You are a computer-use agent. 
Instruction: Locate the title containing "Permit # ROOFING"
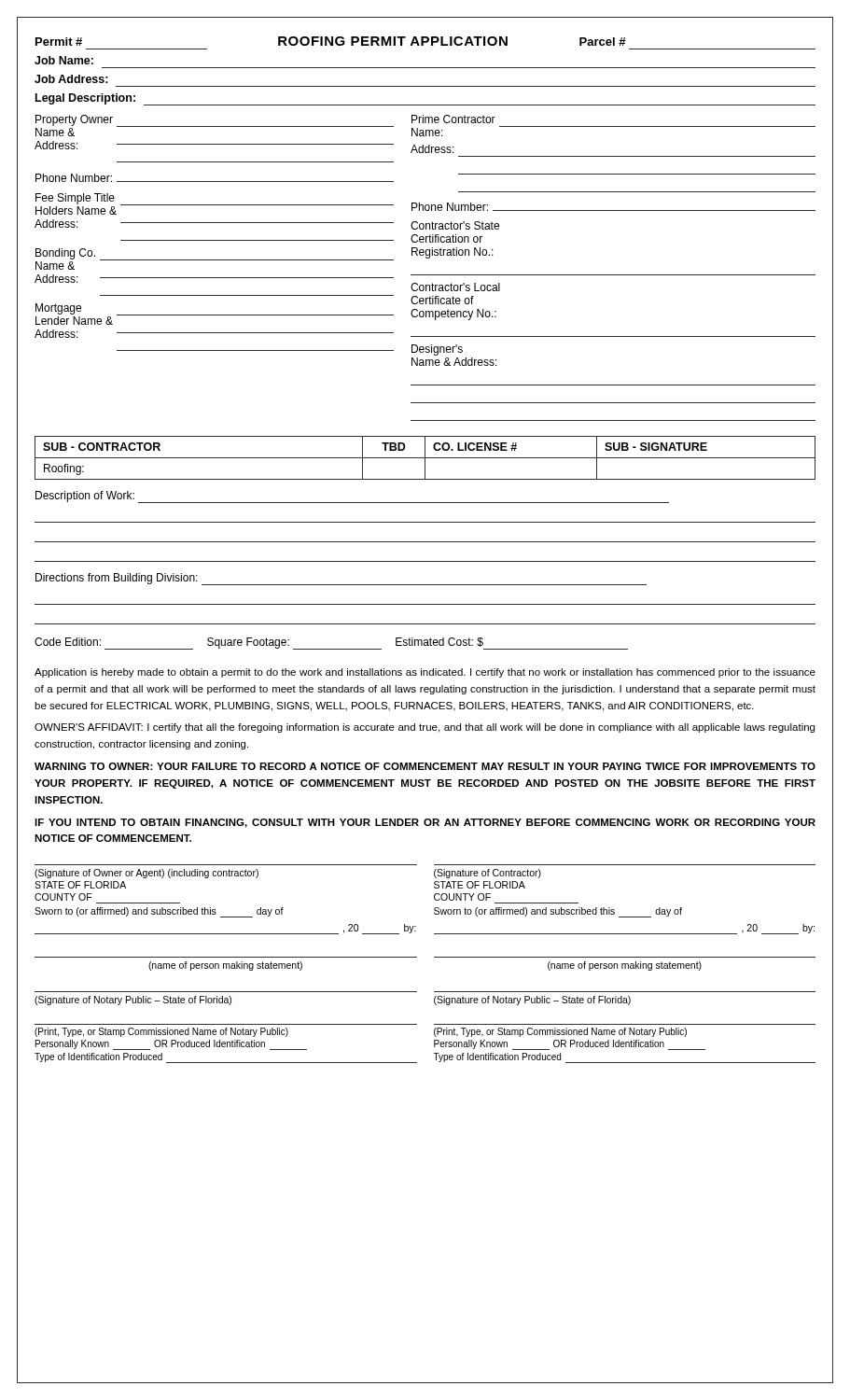coord(425,41)
